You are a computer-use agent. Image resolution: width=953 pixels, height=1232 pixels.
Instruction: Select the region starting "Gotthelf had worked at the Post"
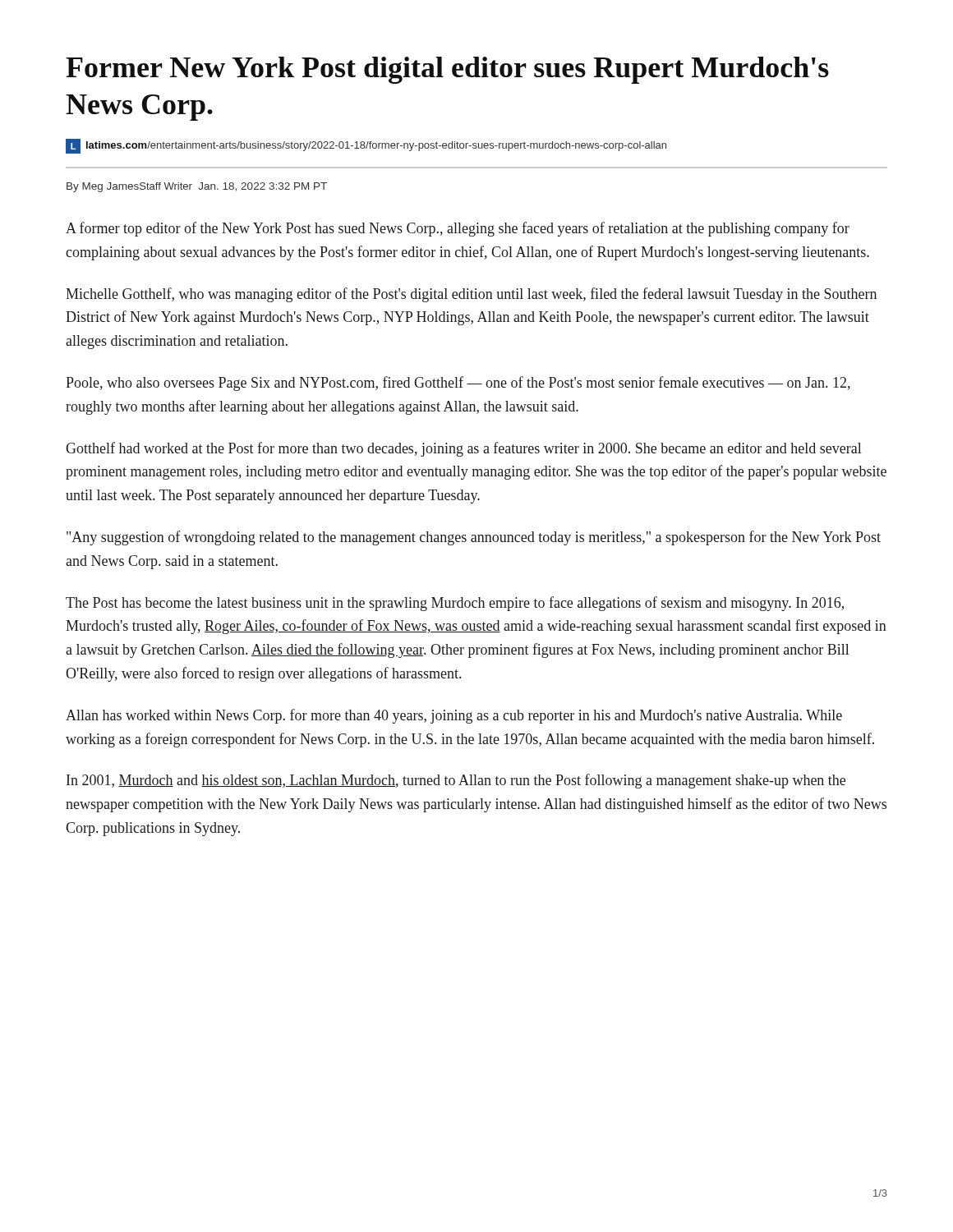point(476,472)
